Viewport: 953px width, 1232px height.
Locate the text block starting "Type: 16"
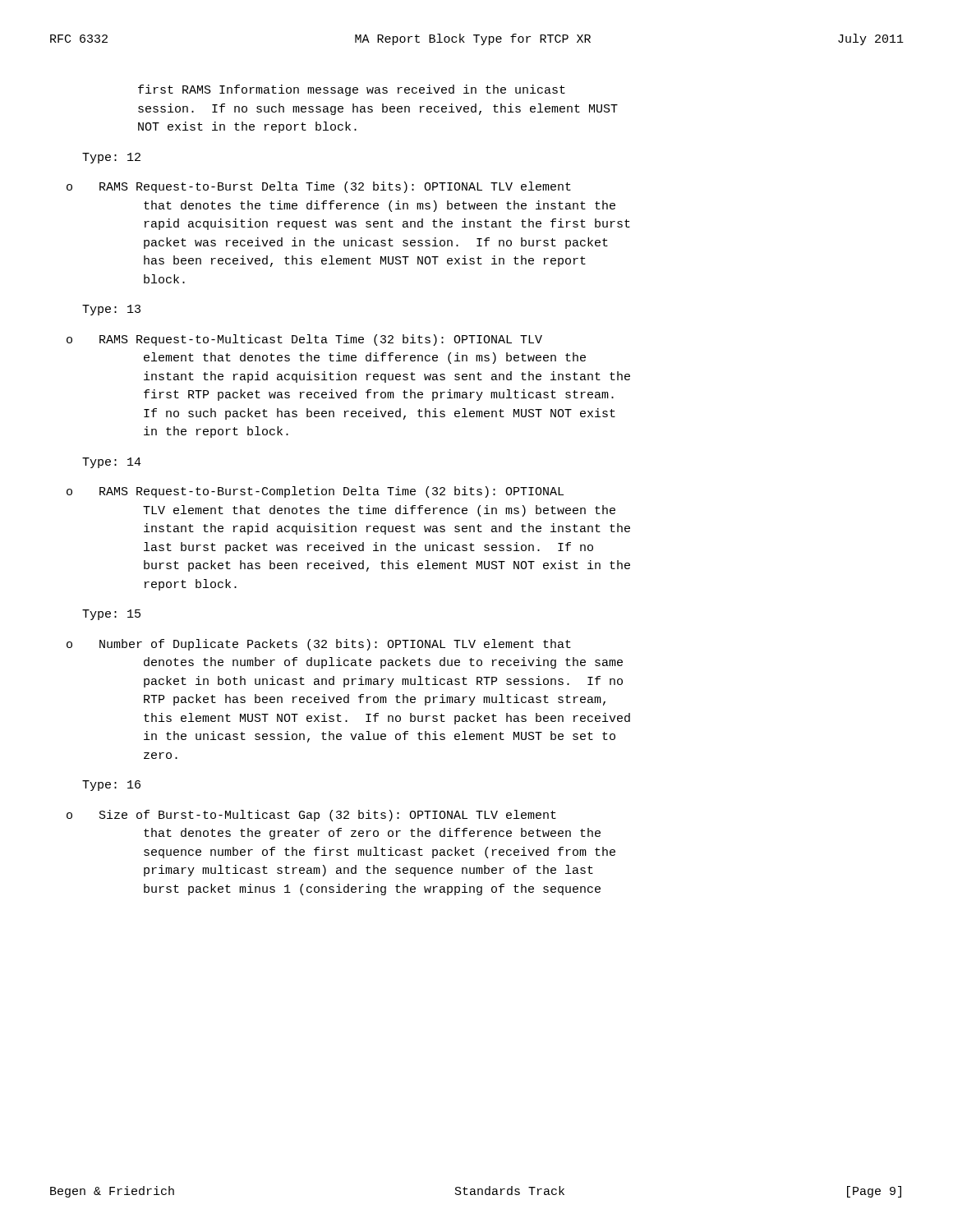coord(112,786)
